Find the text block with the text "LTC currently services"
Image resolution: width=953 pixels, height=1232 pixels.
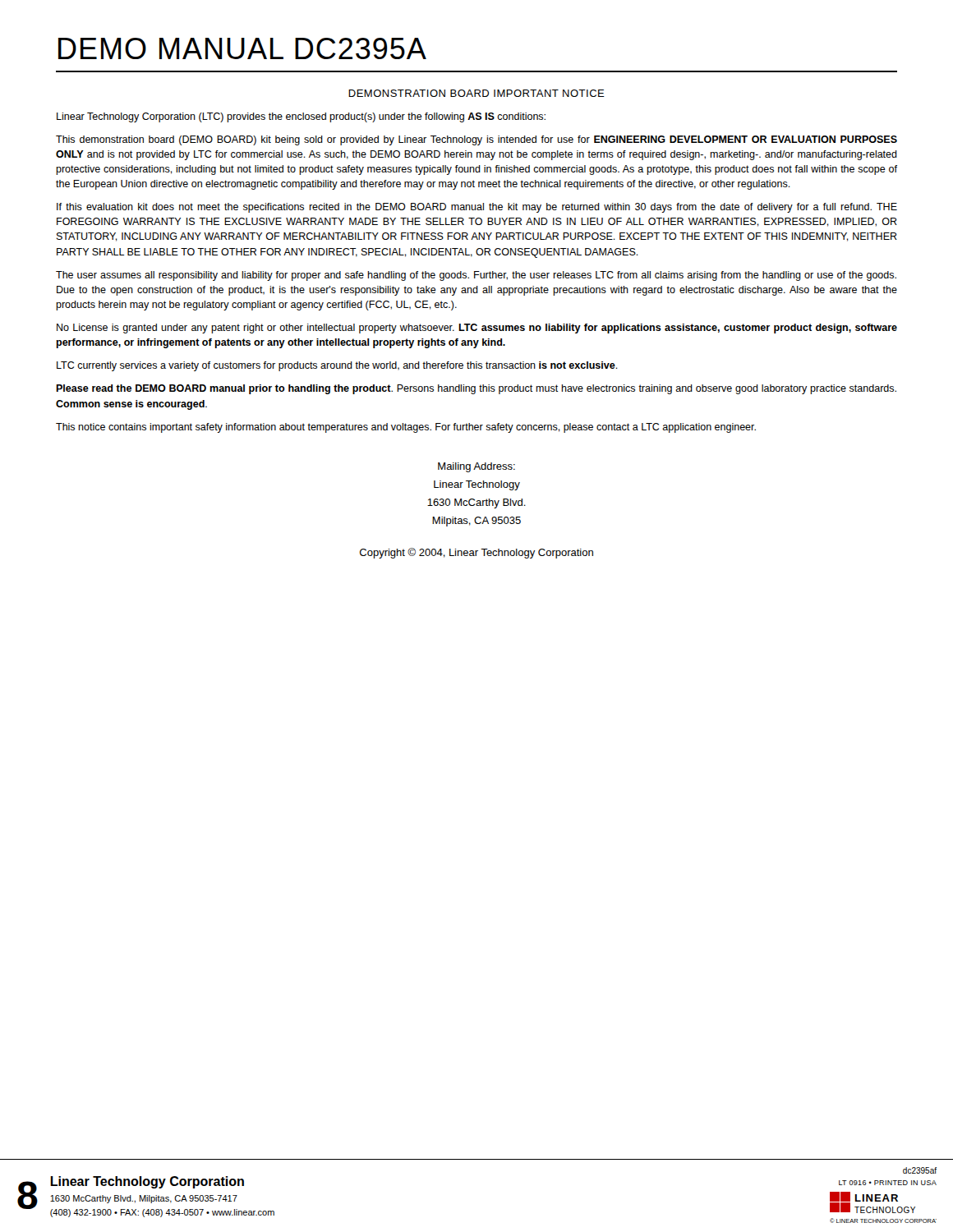(x=337, y=366)
